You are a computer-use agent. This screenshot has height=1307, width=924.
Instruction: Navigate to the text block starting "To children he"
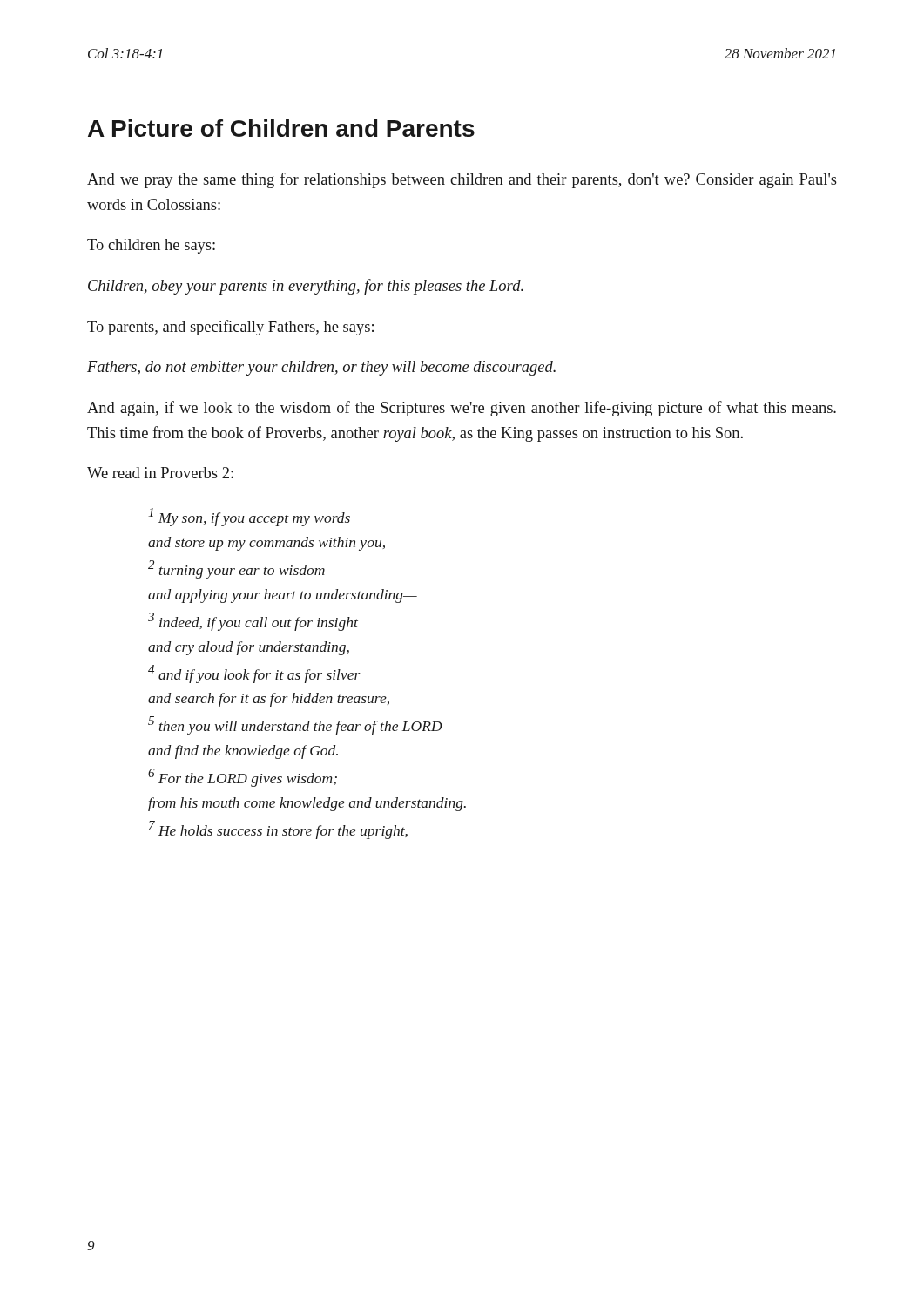tap(152, 245)
